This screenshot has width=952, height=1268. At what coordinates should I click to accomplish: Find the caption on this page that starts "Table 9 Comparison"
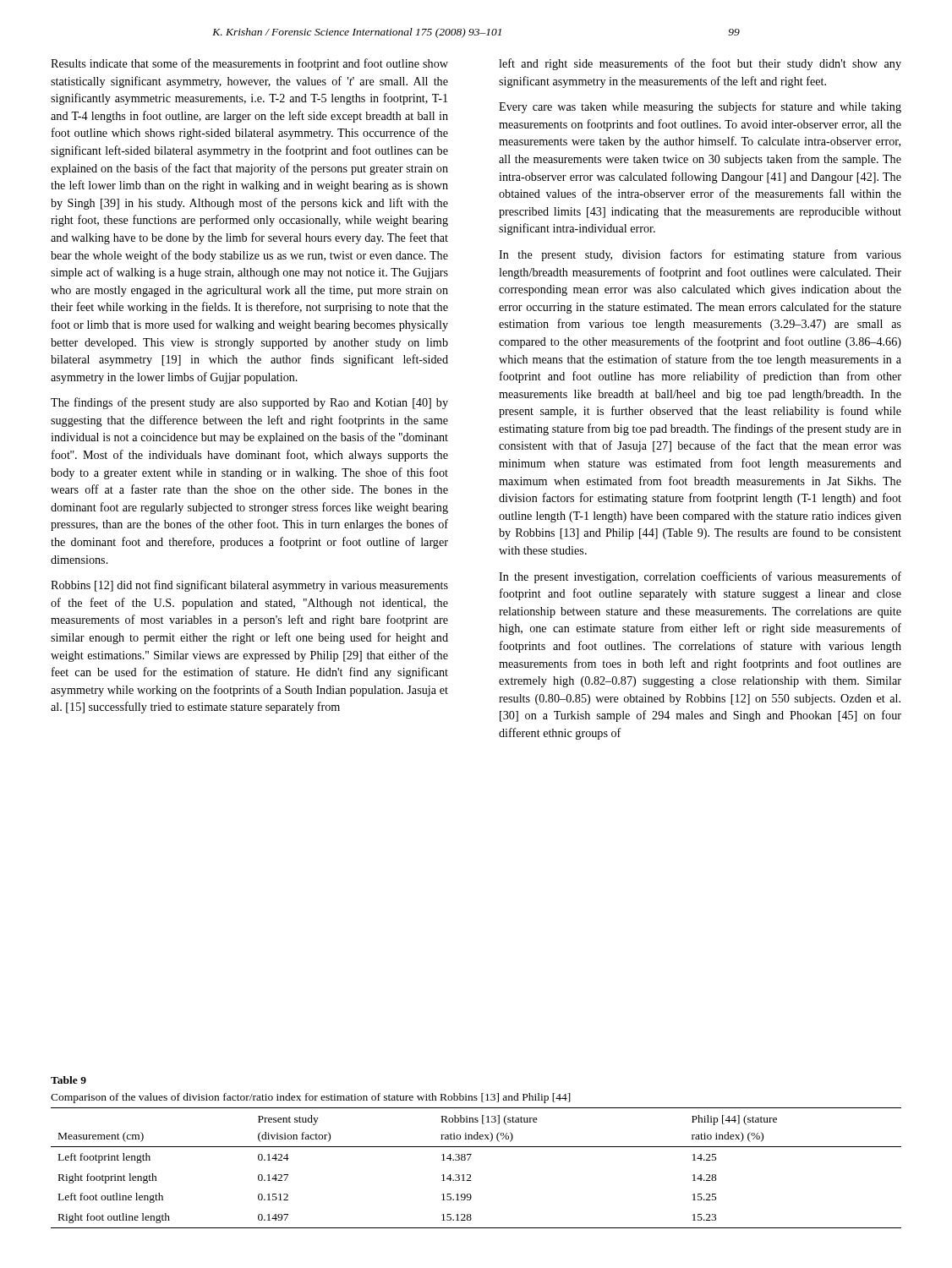tap(311, 1088)
